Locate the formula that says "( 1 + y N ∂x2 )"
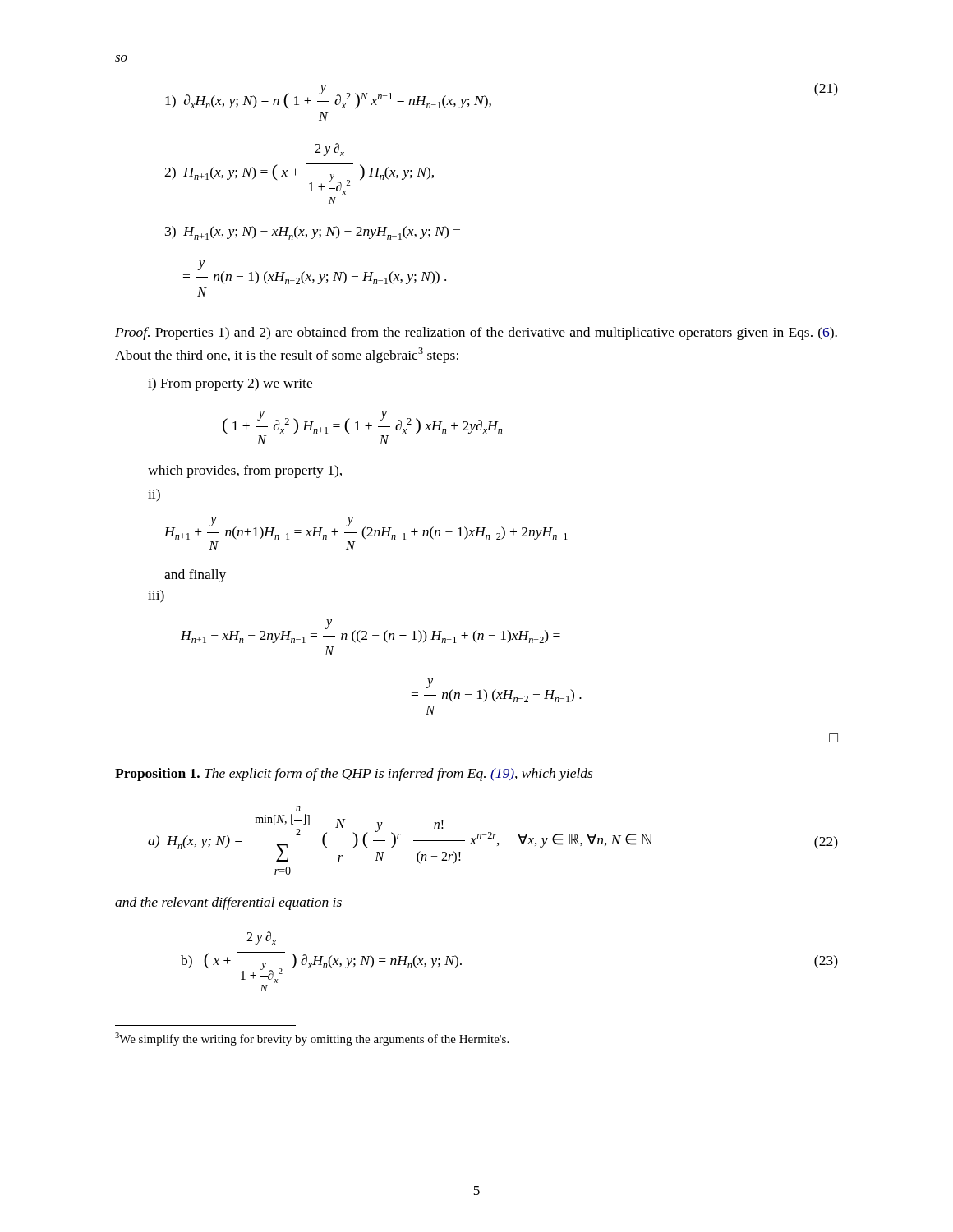This screenshot has width=953, height=1232. (x=362, y=427)
